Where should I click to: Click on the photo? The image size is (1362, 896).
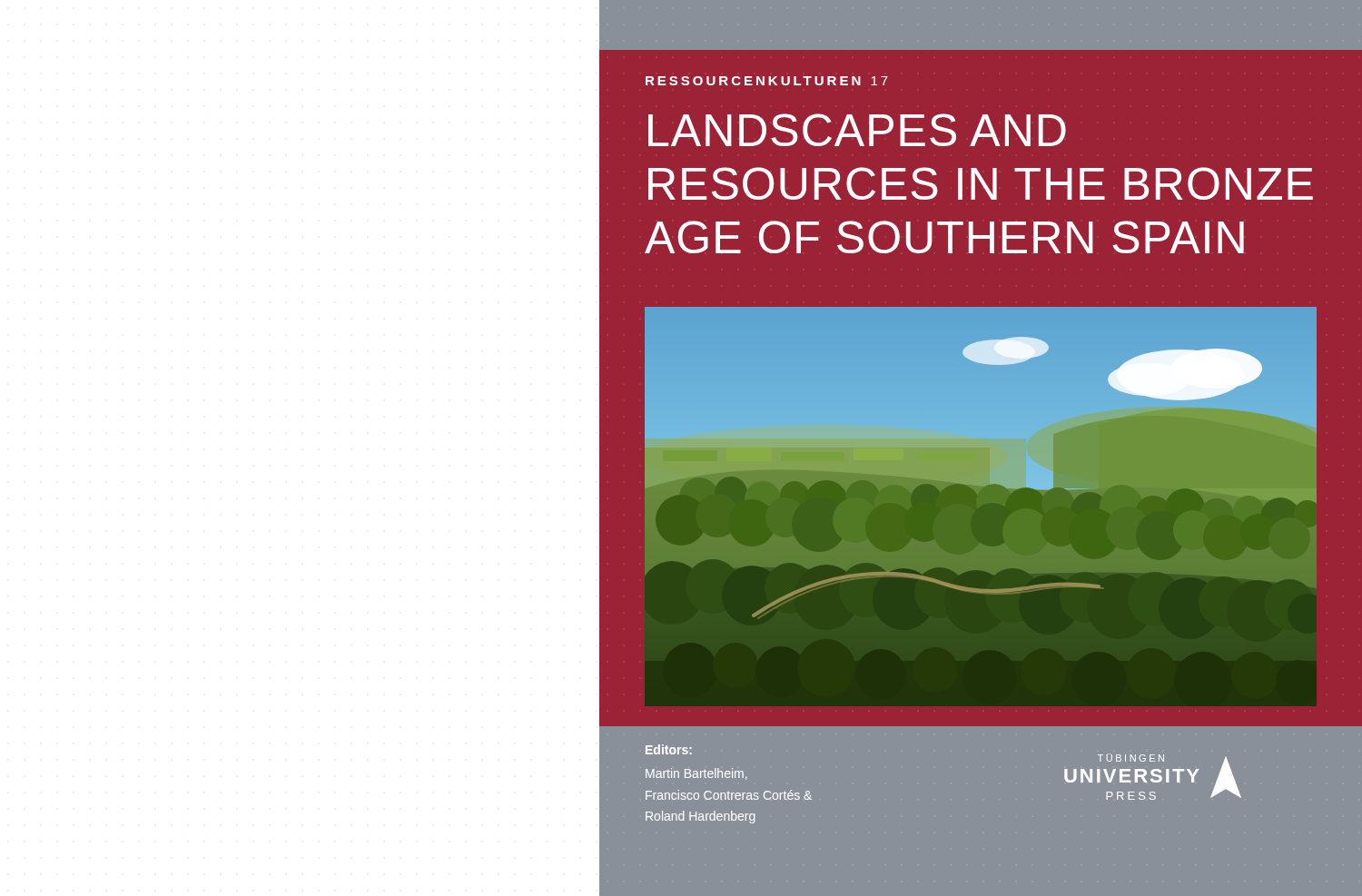point(981,507)
